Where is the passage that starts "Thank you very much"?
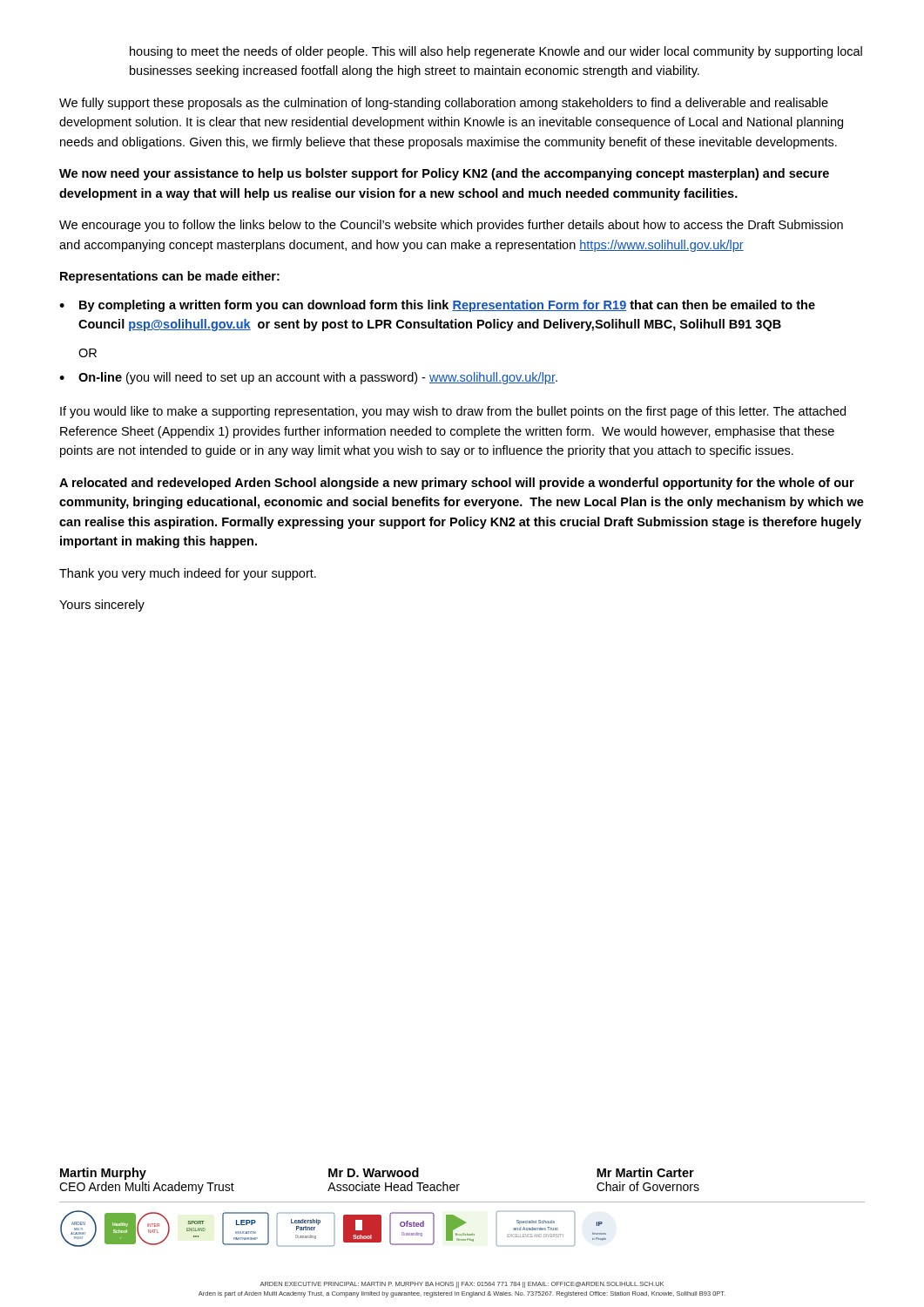The width and height of the screenshot is (924, 1307). (x=188, y=573)
